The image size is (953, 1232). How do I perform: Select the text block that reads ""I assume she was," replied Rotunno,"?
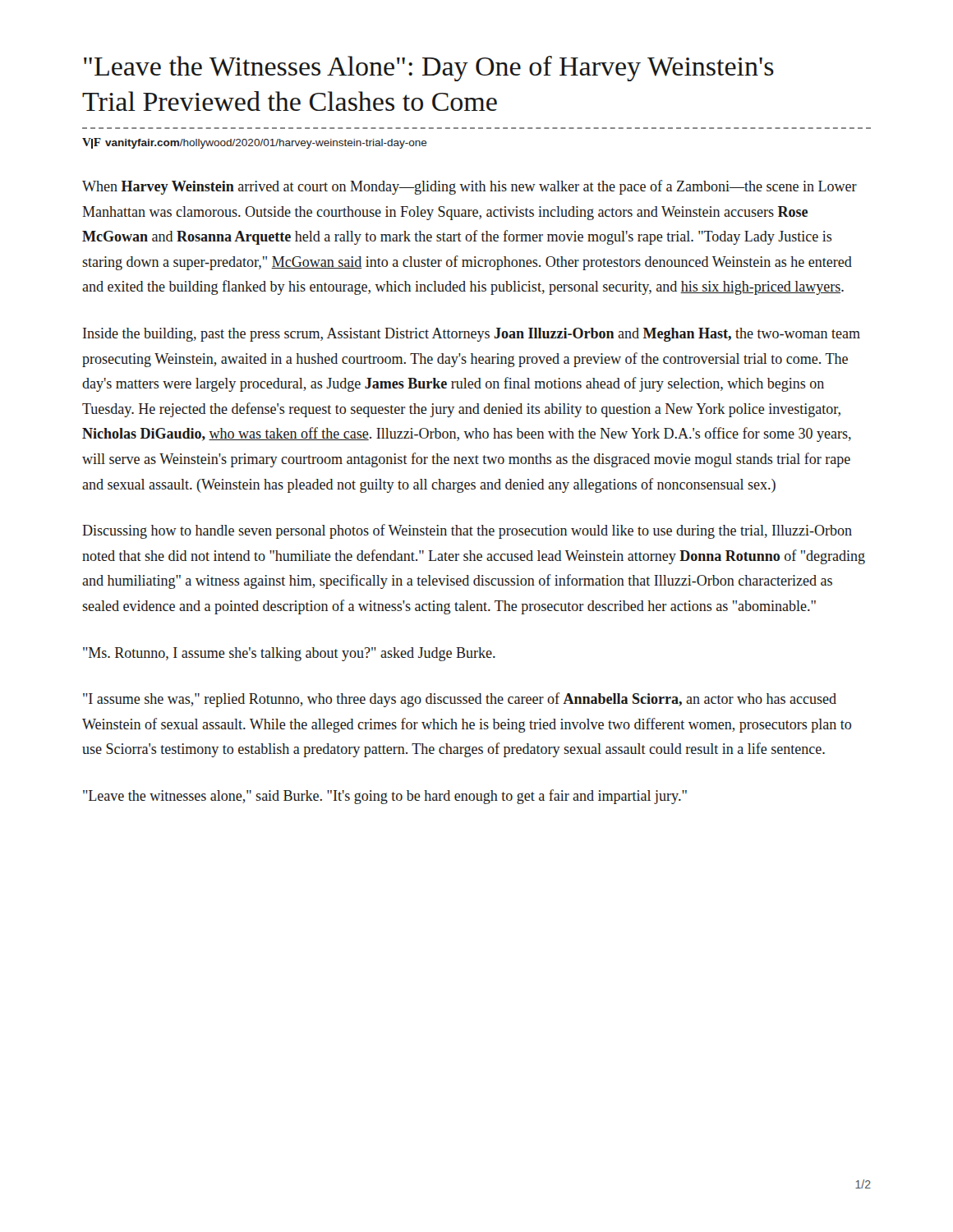coord(467,724)
